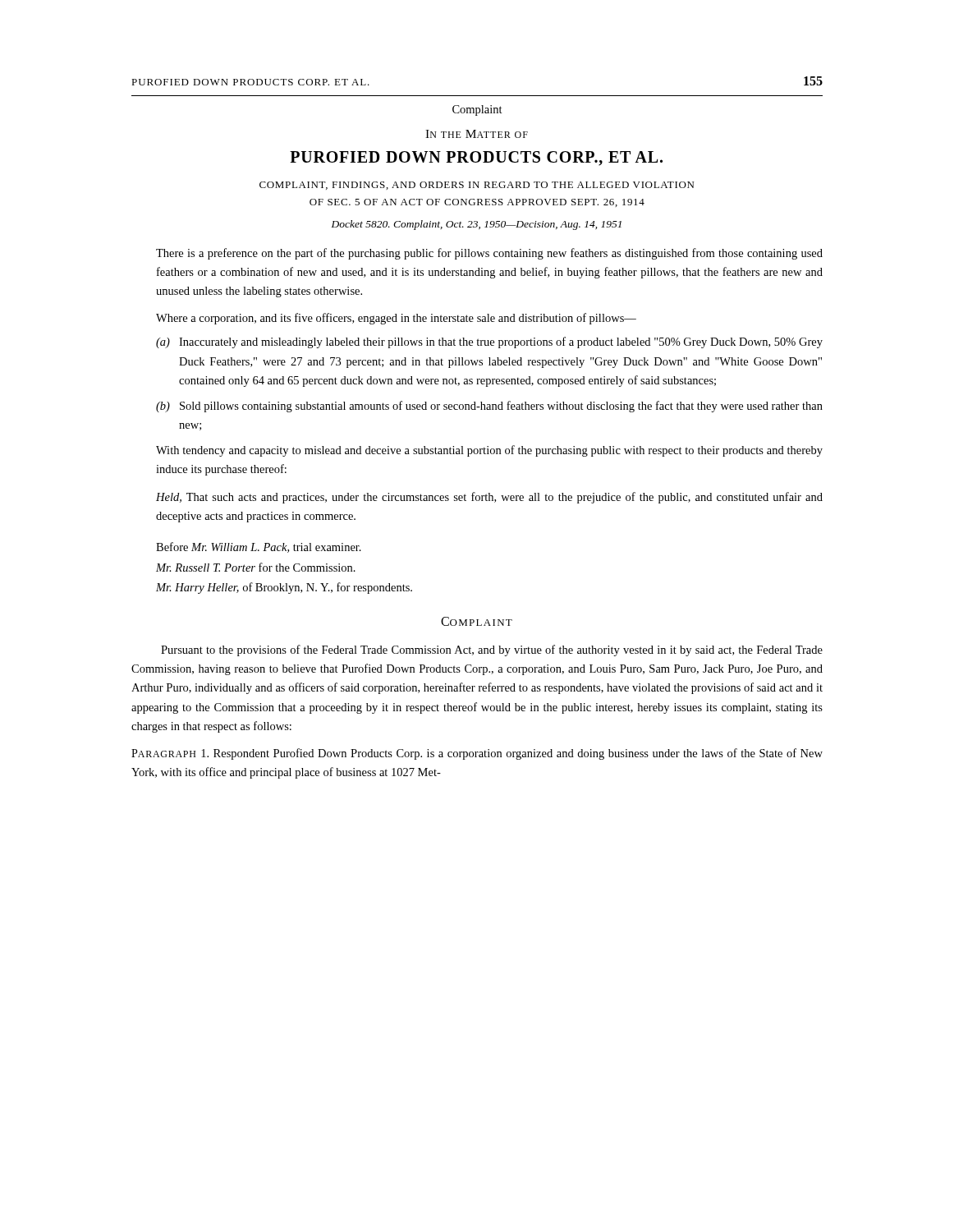The image size is (954, 1232).
Task: Point to the block beginning "Before Mr. William L. Pack,"
Action: click(x=284, y=567)
